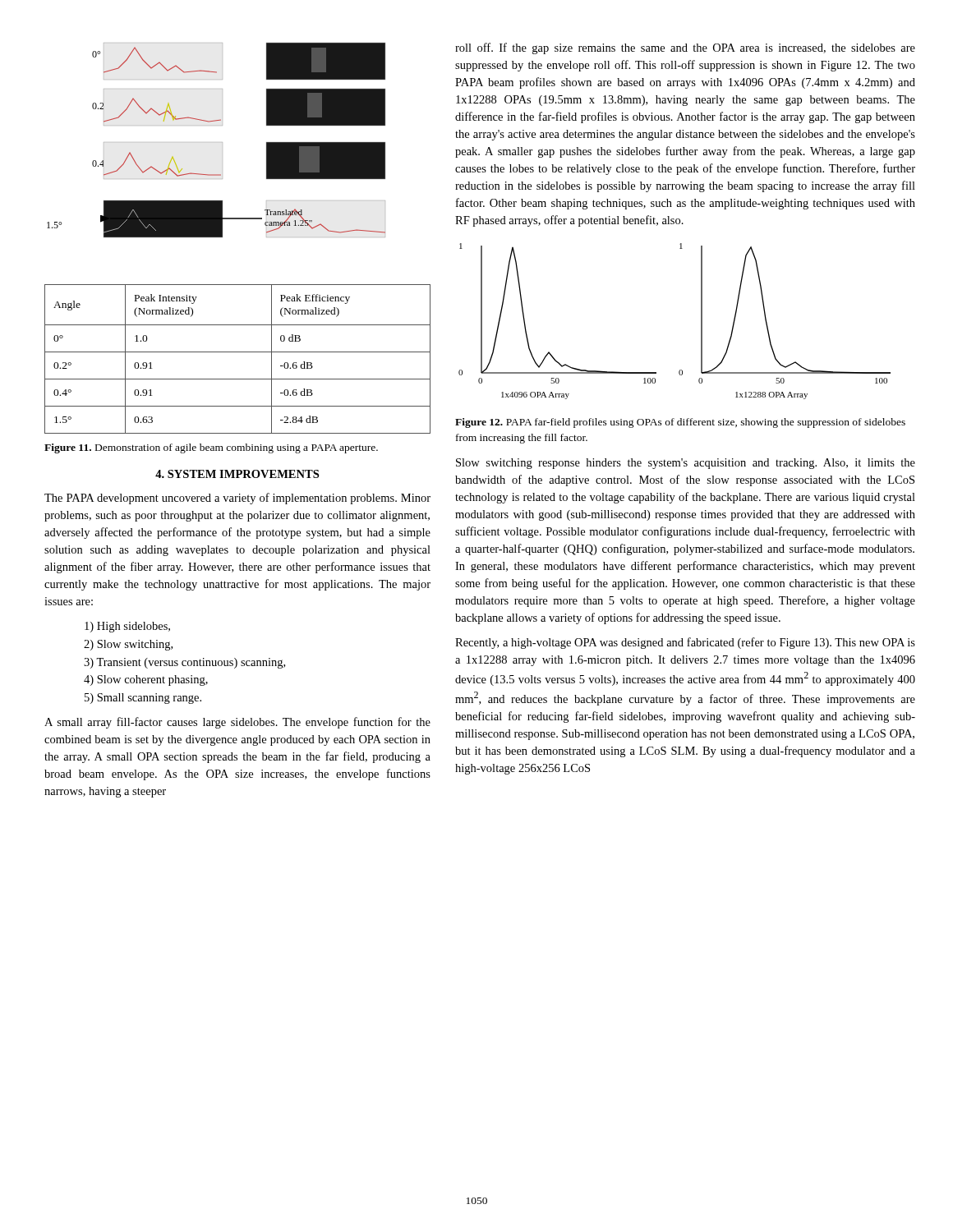Viewport: 953px width, 1232px height.
Task: Locate the text "2) Slow switching,"
Action: pos(129,644)
